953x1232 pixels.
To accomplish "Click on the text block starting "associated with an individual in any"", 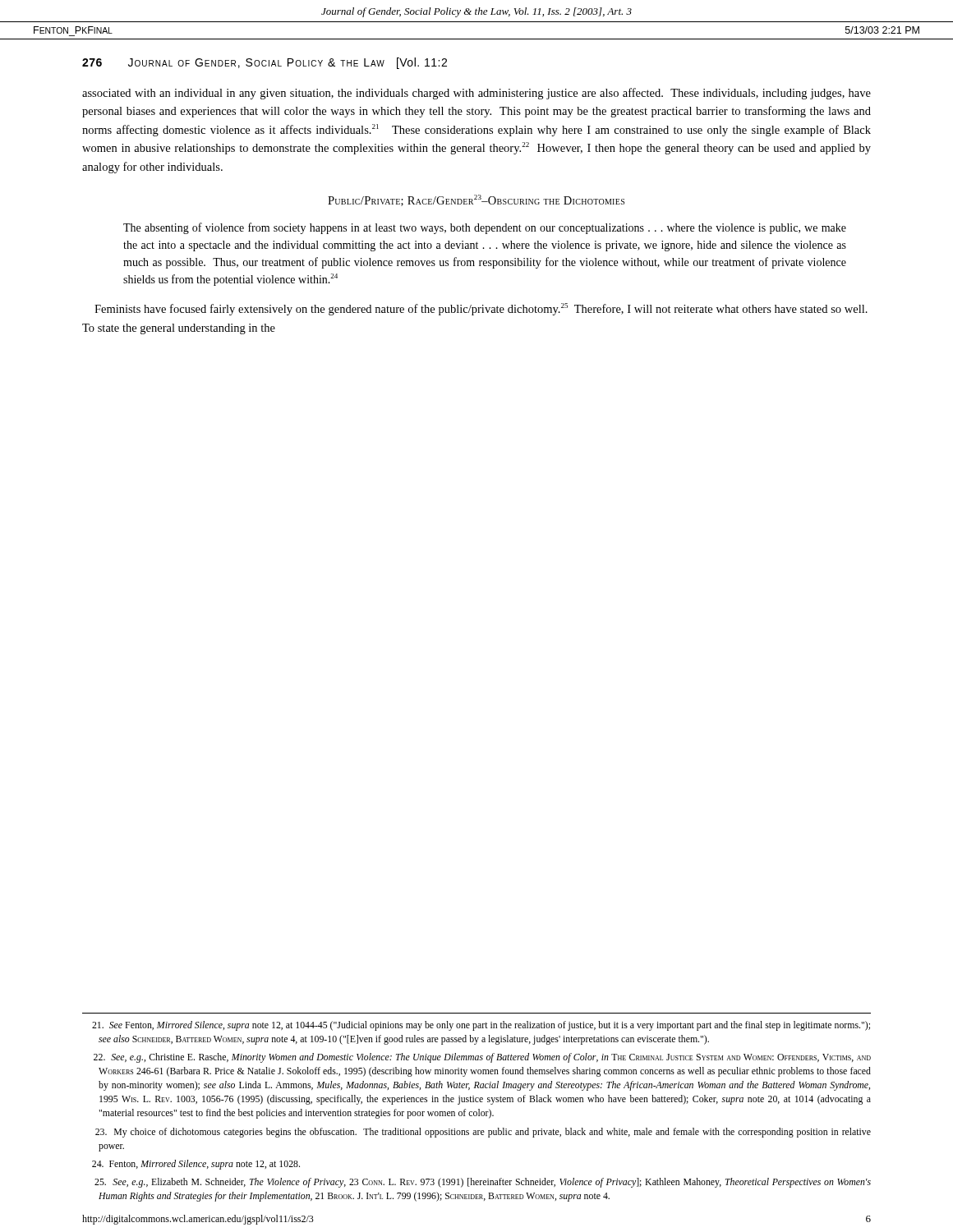I will (x=476, y=130).
